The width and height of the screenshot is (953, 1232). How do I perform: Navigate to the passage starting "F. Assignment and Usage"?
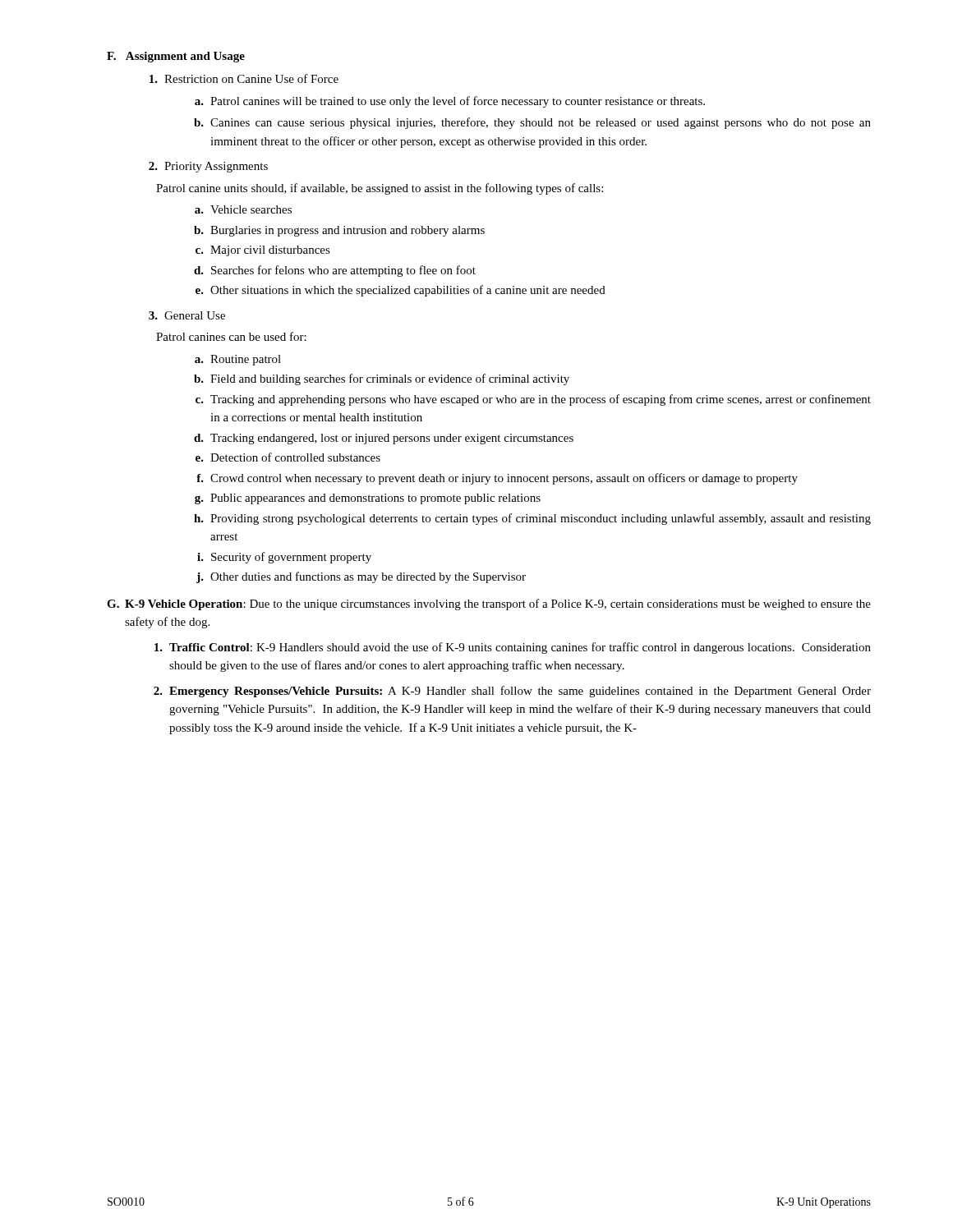pyautogui.click(x=176, y=56)
